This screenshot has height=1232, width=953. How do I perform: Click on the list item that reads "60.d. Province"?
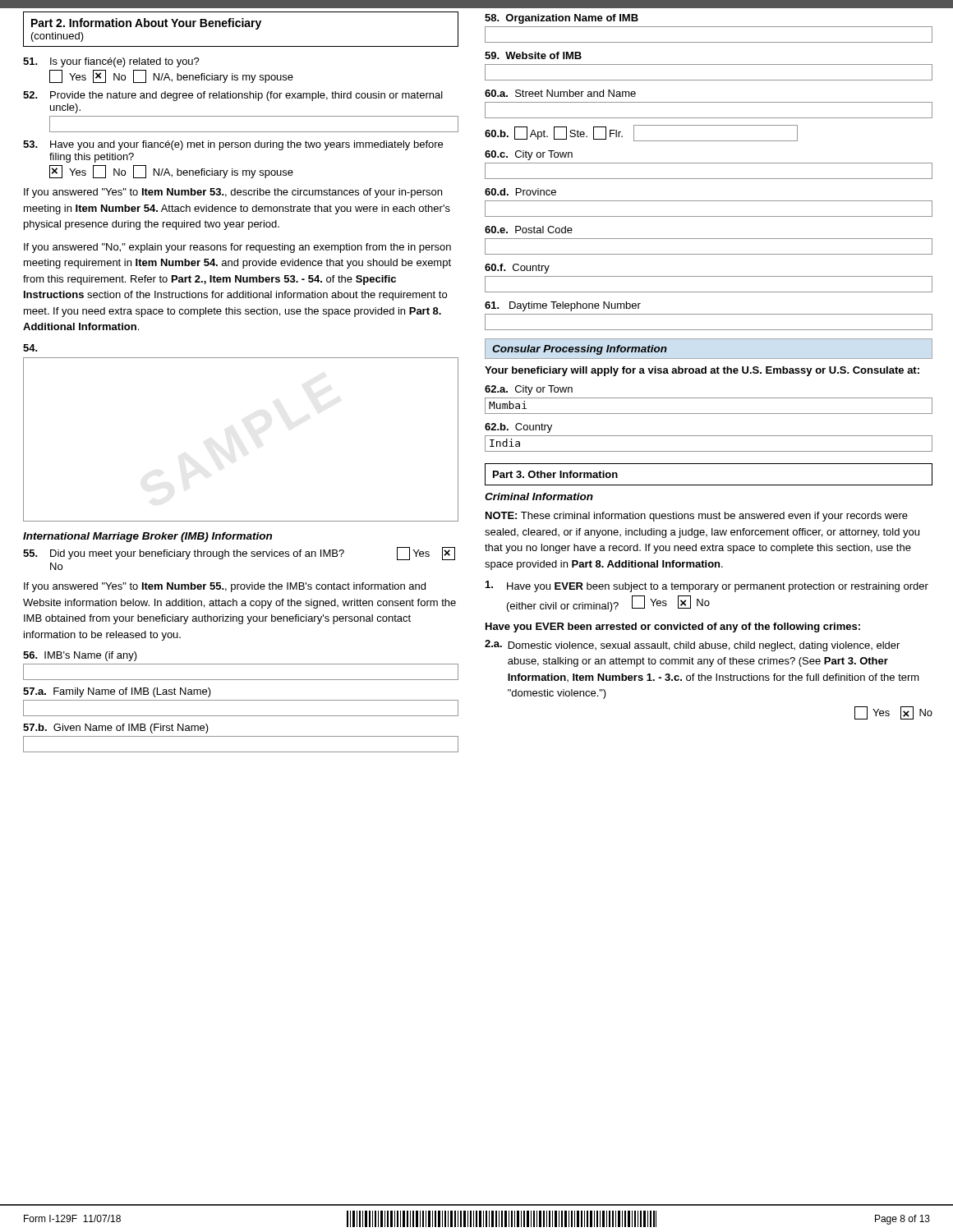(709, 201)
